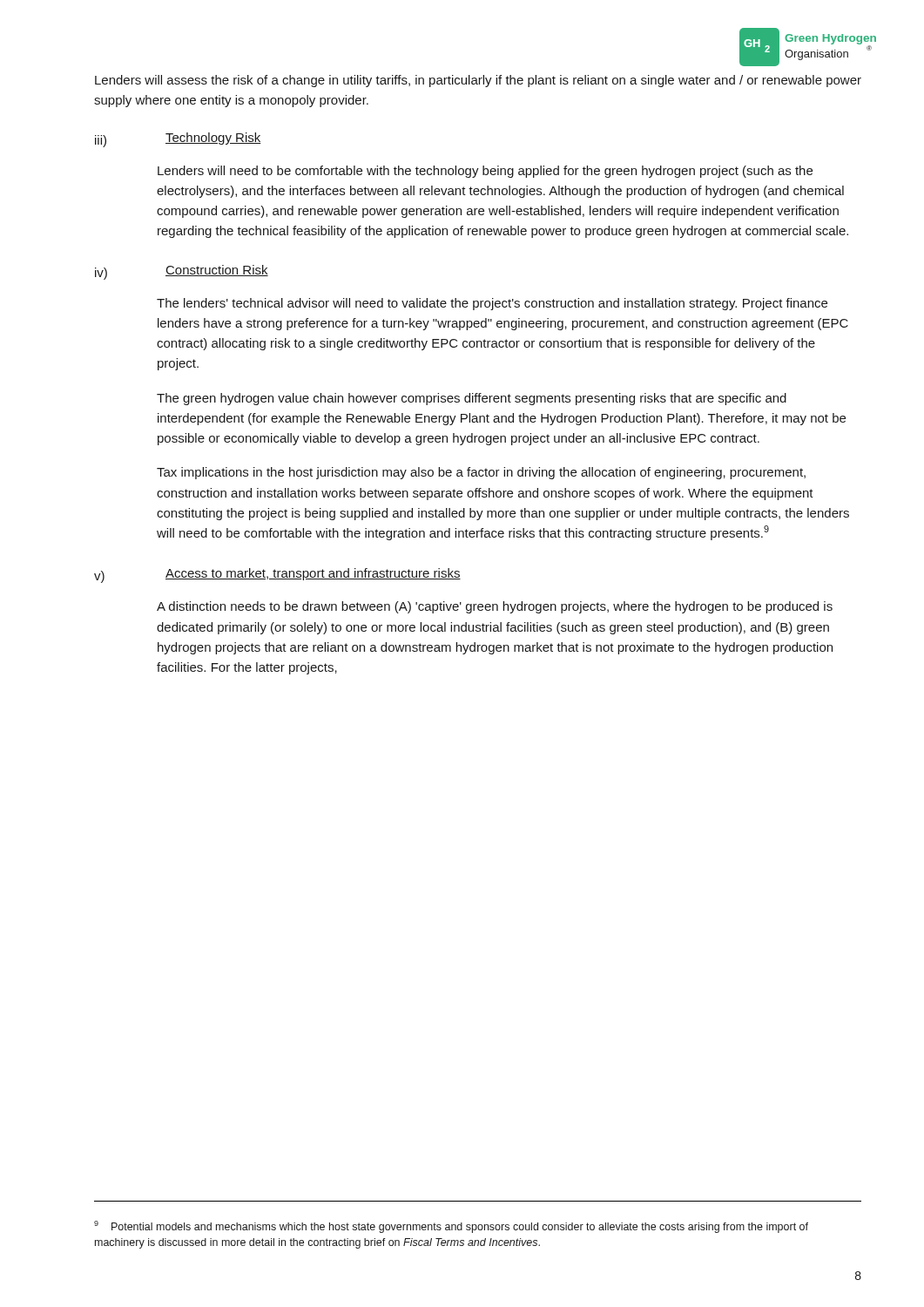Image resolution: width=924 pixels, height=1307 pixels.
Task: Locate the text "iii) Technology Risk"
Action: pyautogui.click(x=178, y=140)
